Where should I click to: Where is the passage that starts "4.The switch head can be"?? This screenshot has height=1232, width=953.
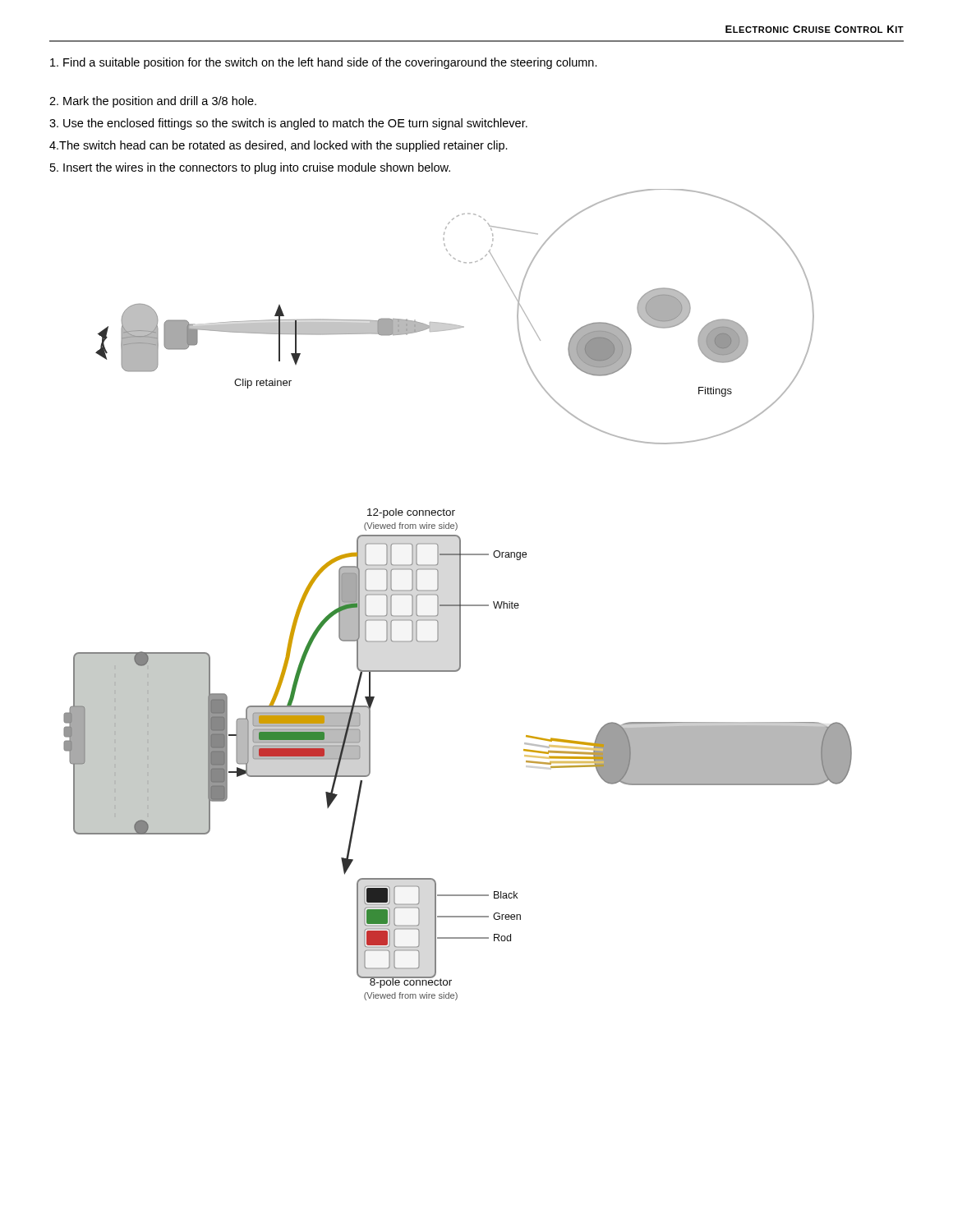point(279,145)
